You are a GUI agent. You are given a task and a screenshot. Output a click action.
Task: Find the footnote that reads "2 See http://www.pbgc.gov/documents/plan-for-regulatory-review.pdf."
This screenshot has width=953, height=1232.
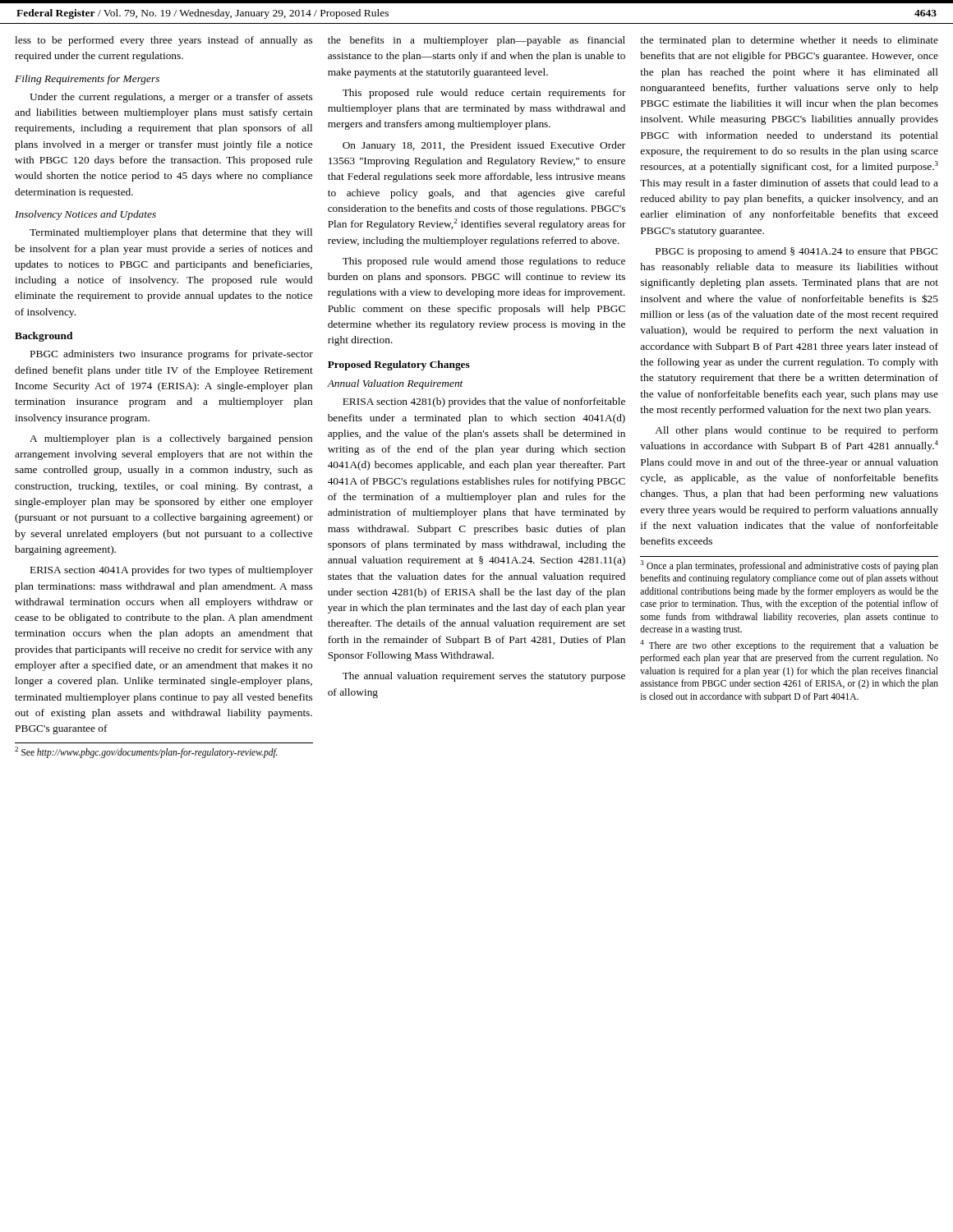tap(164, 753)
